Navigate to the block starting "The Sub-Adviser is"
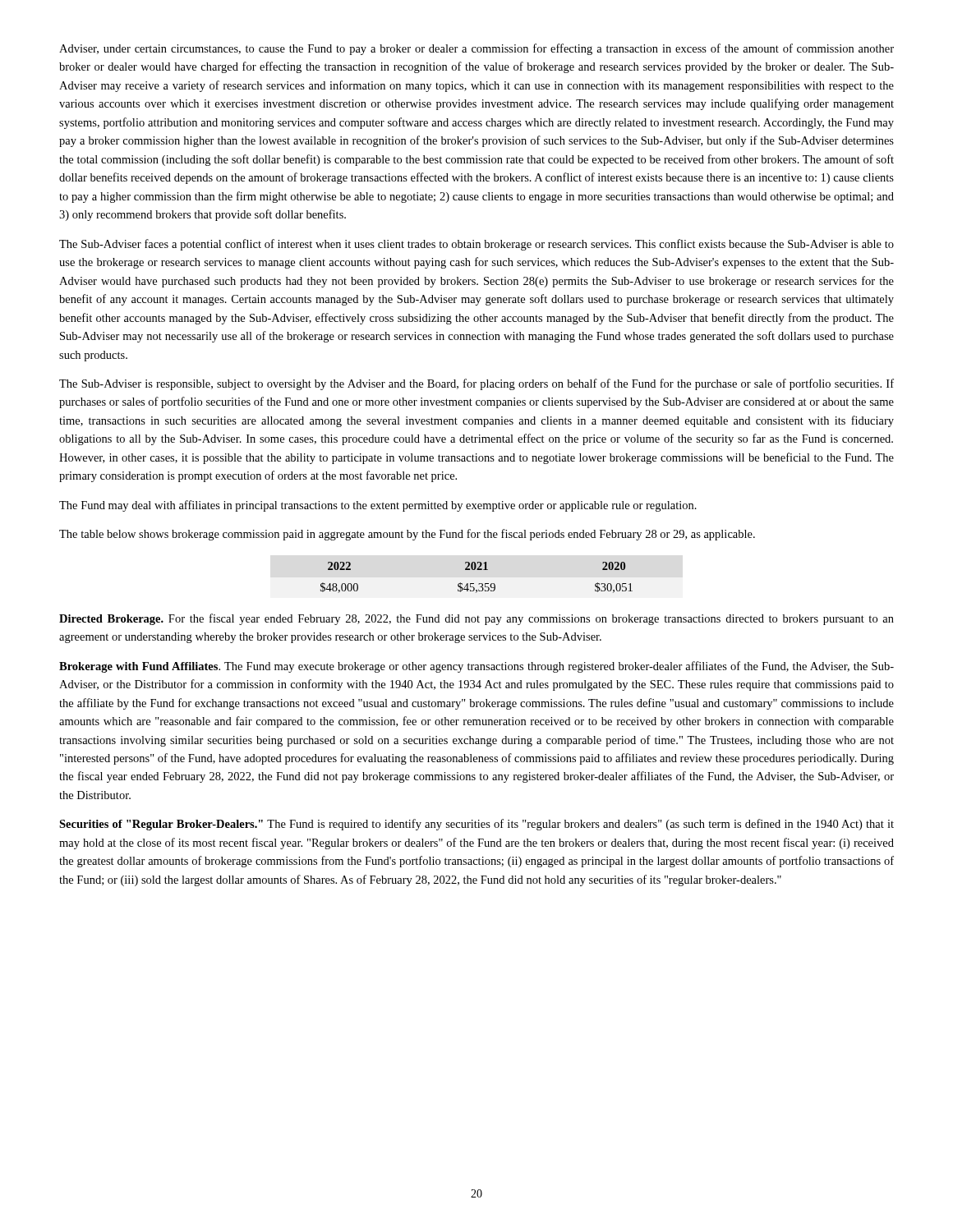This screenshot has height=1232, width=953. [476, 430]
